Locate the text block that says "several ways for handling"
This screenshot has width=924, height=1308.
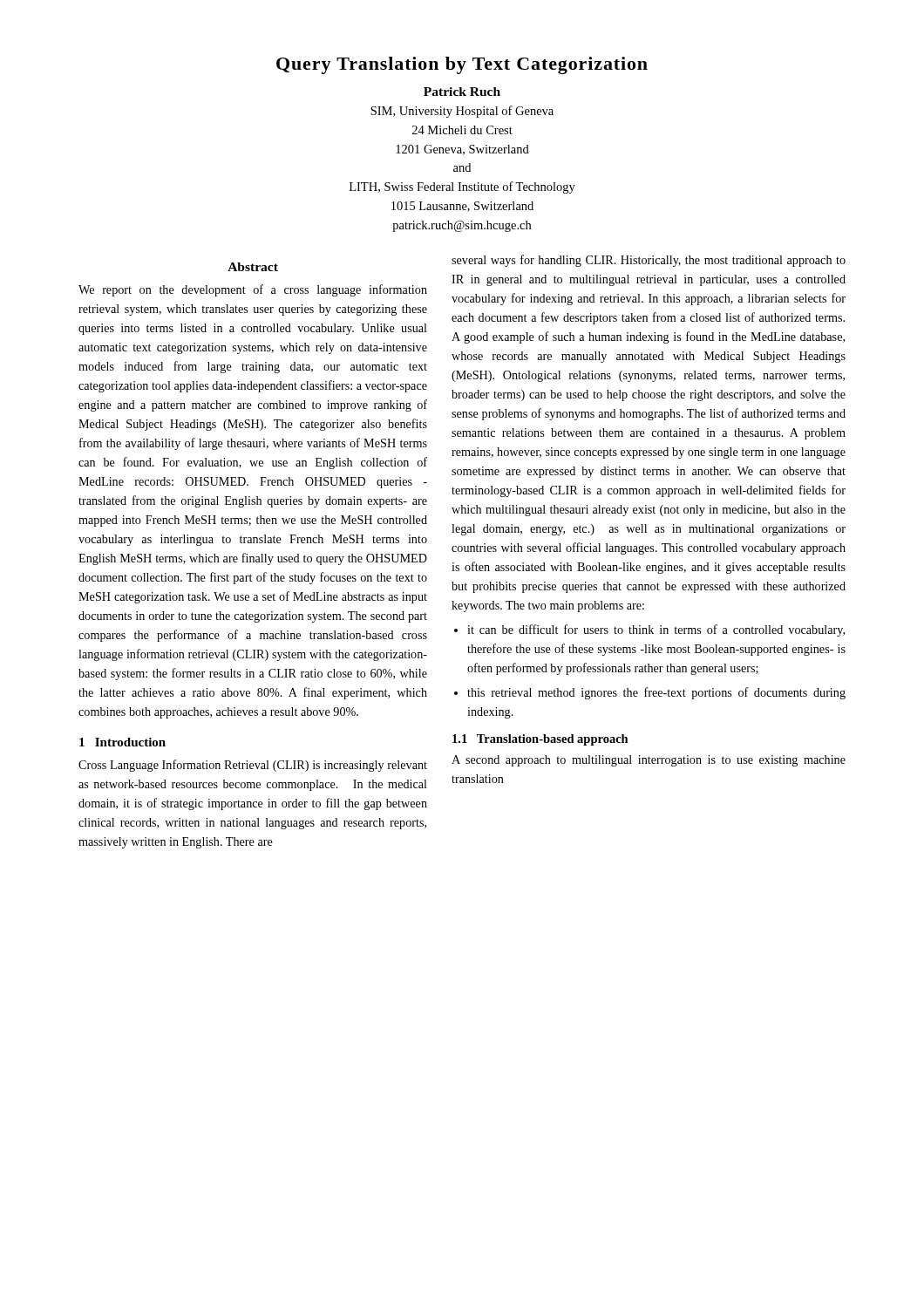(649, 433)
